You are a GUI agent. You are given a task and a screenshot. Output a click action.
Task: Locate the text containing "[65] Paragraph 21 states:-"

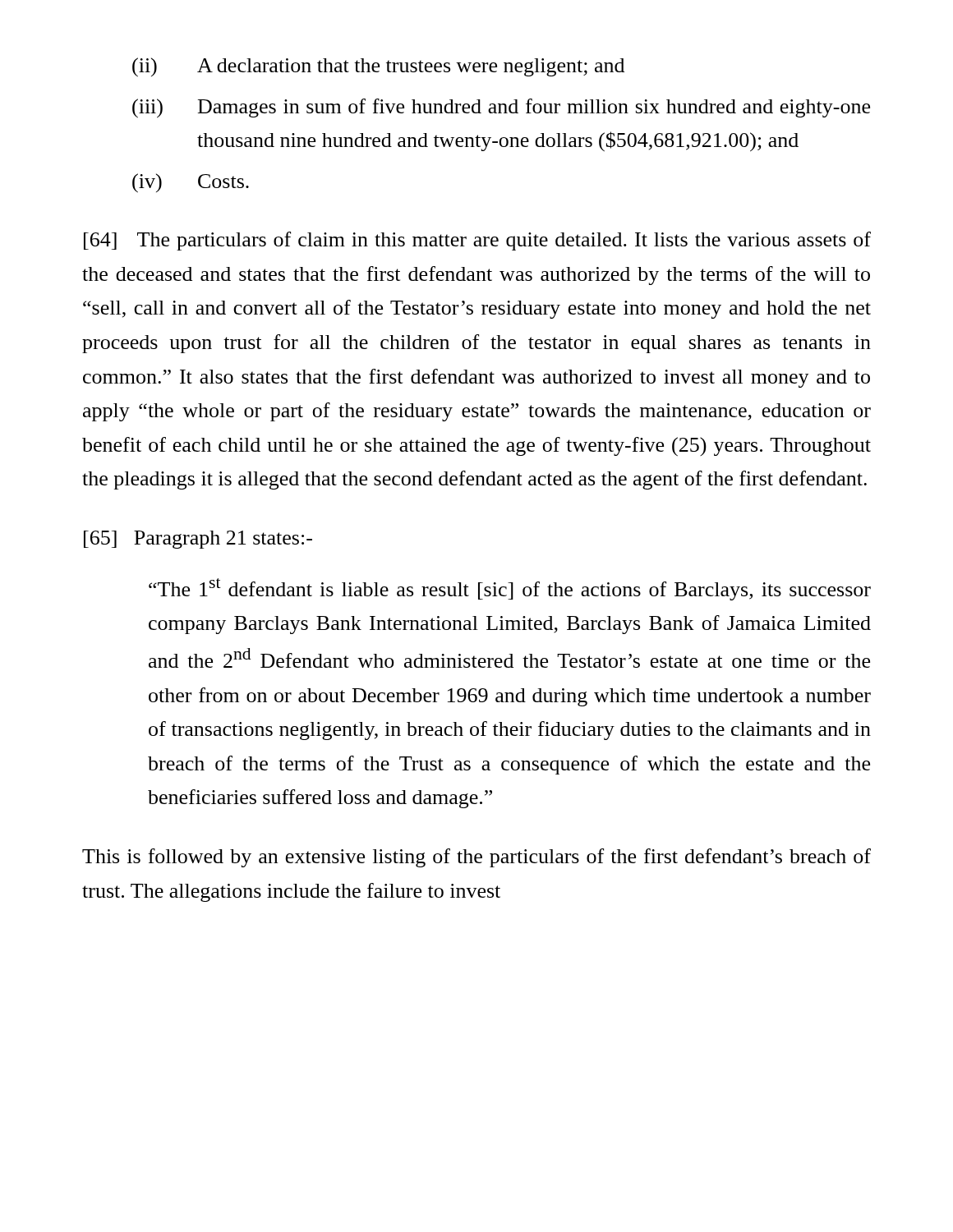(198, 538)
